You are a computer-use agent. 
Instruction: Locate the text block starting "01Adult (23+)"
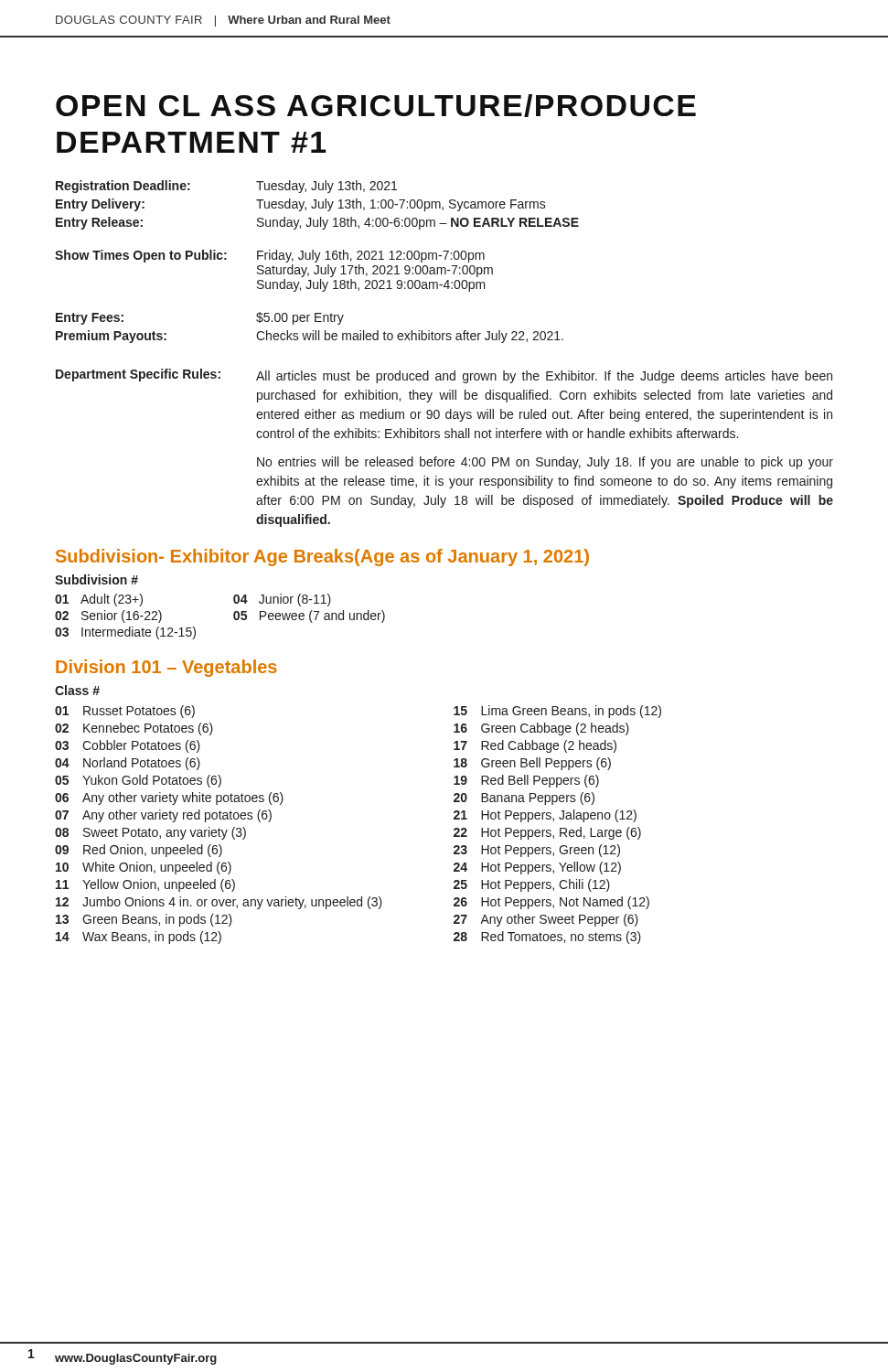click(99, 599)
